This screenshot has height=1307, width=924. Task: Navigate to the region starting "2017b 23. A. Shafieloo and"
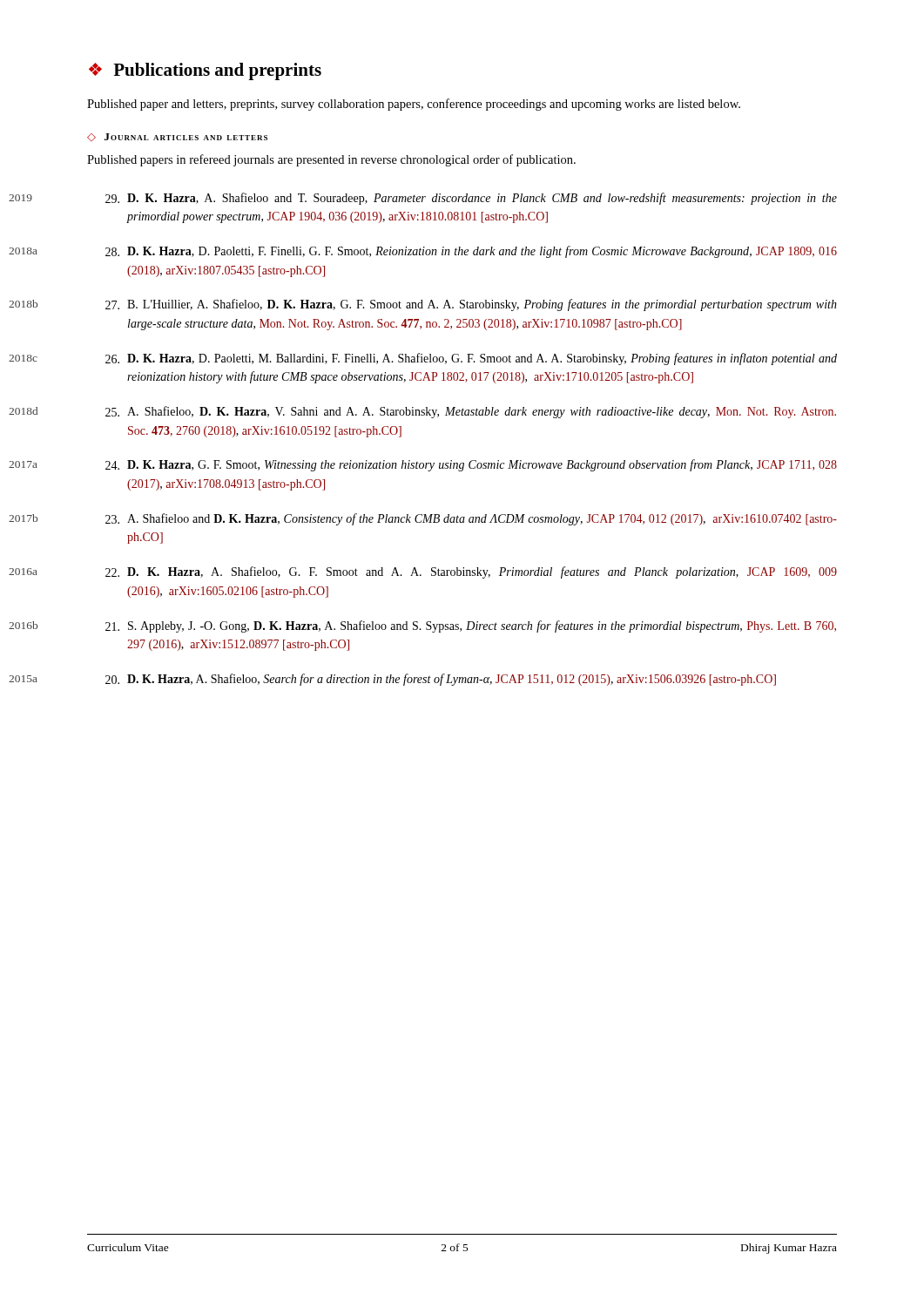click(x=462, y=528)
